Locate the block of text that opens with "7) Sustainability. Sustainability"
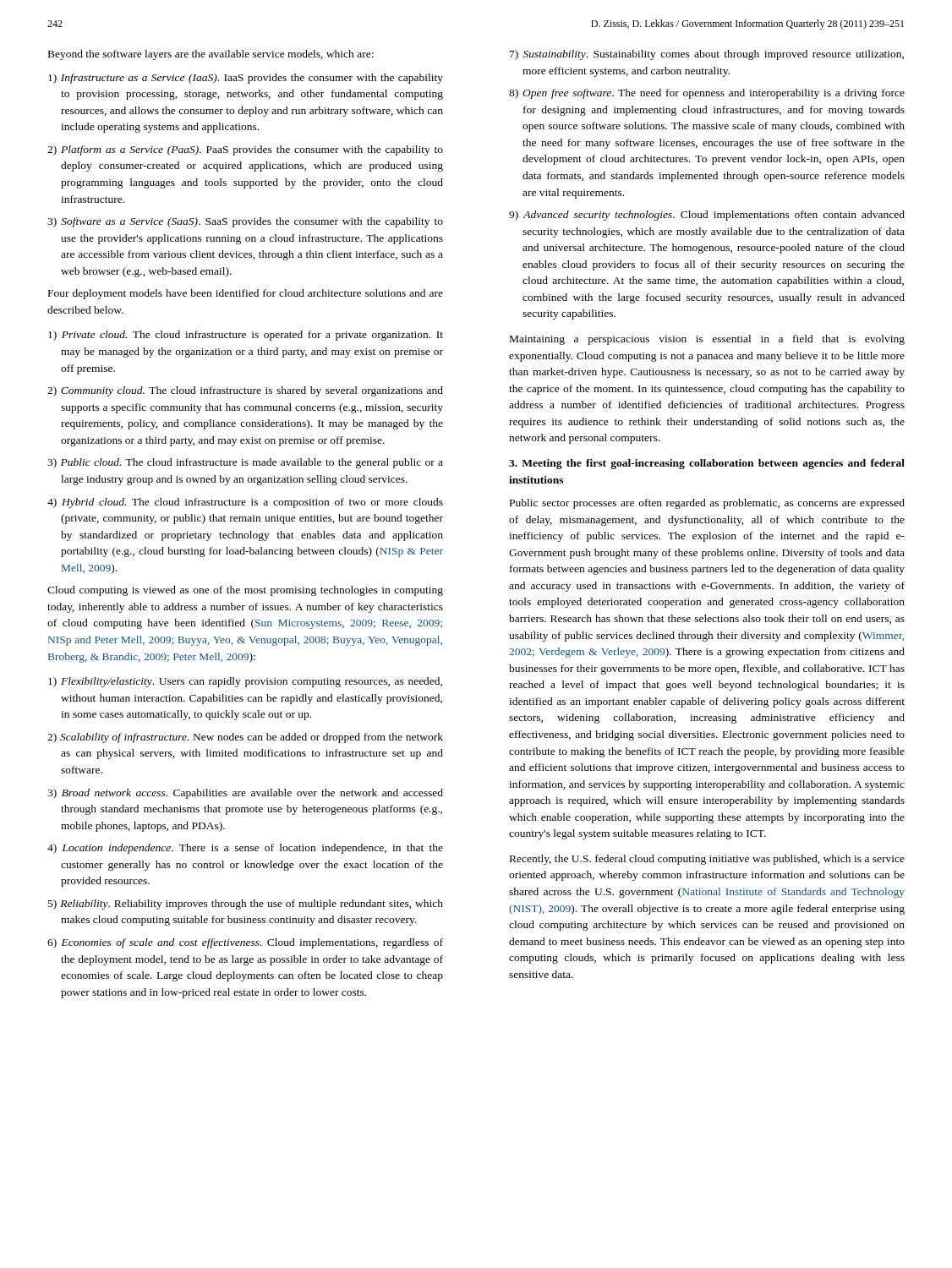The width and height of the screenshot is (952, 1268). point(707,62)
